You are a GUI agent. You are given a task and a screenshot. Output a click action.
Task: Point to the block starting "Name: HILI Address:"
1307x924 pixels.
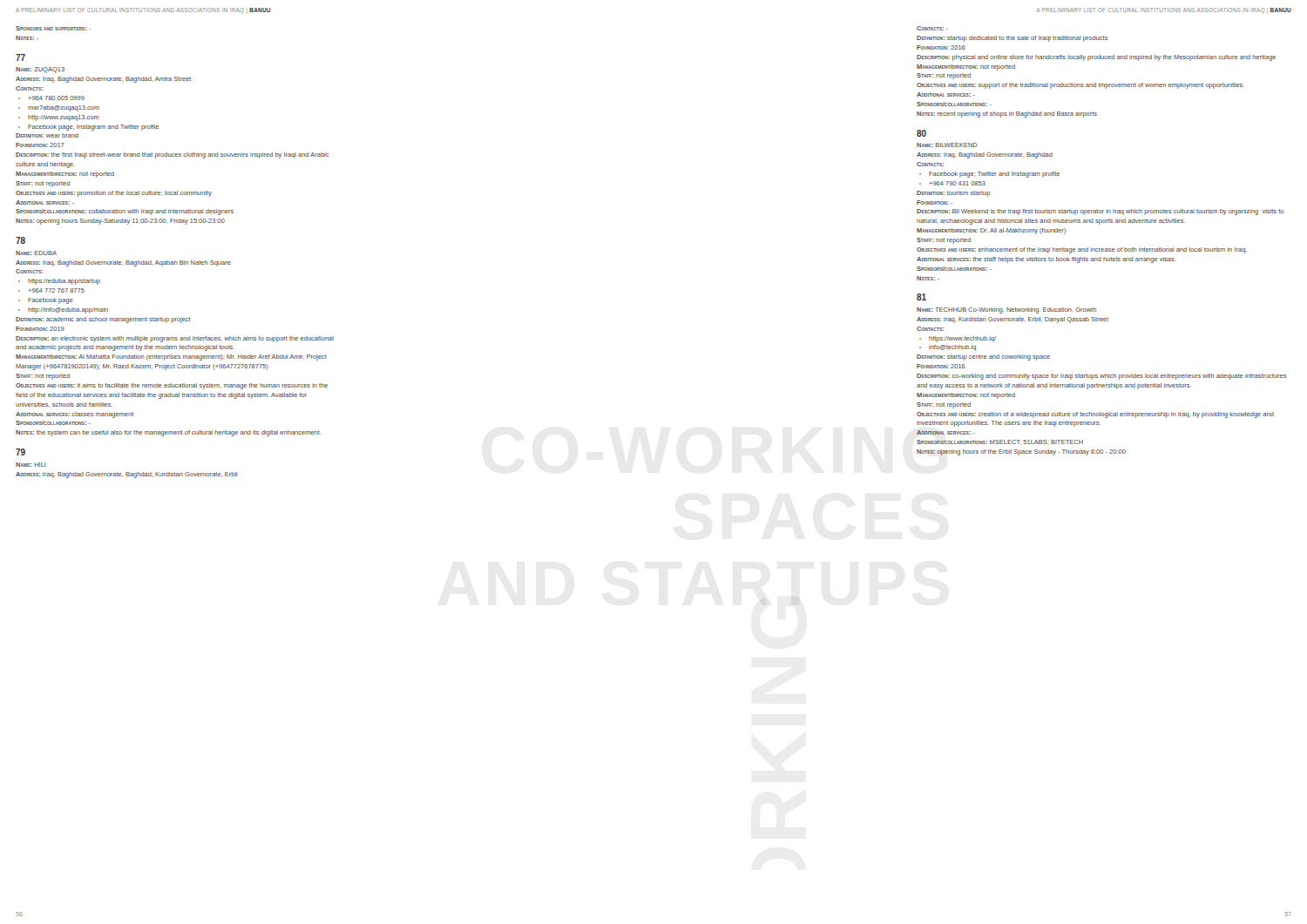coord(127,469)
